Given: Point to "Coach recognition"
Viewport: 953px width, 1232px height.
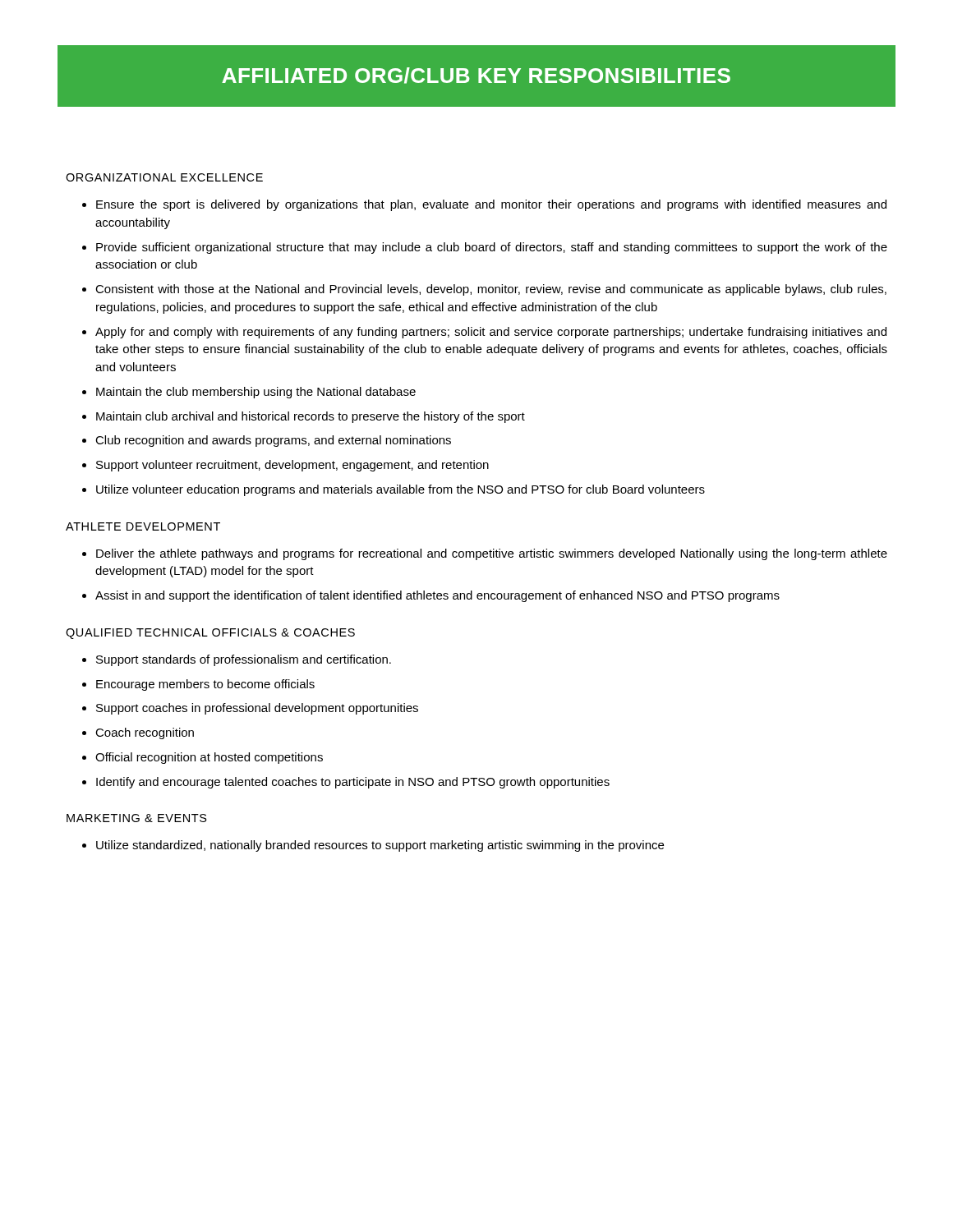Looking at the screenshot, I should (x=145, y=732).
